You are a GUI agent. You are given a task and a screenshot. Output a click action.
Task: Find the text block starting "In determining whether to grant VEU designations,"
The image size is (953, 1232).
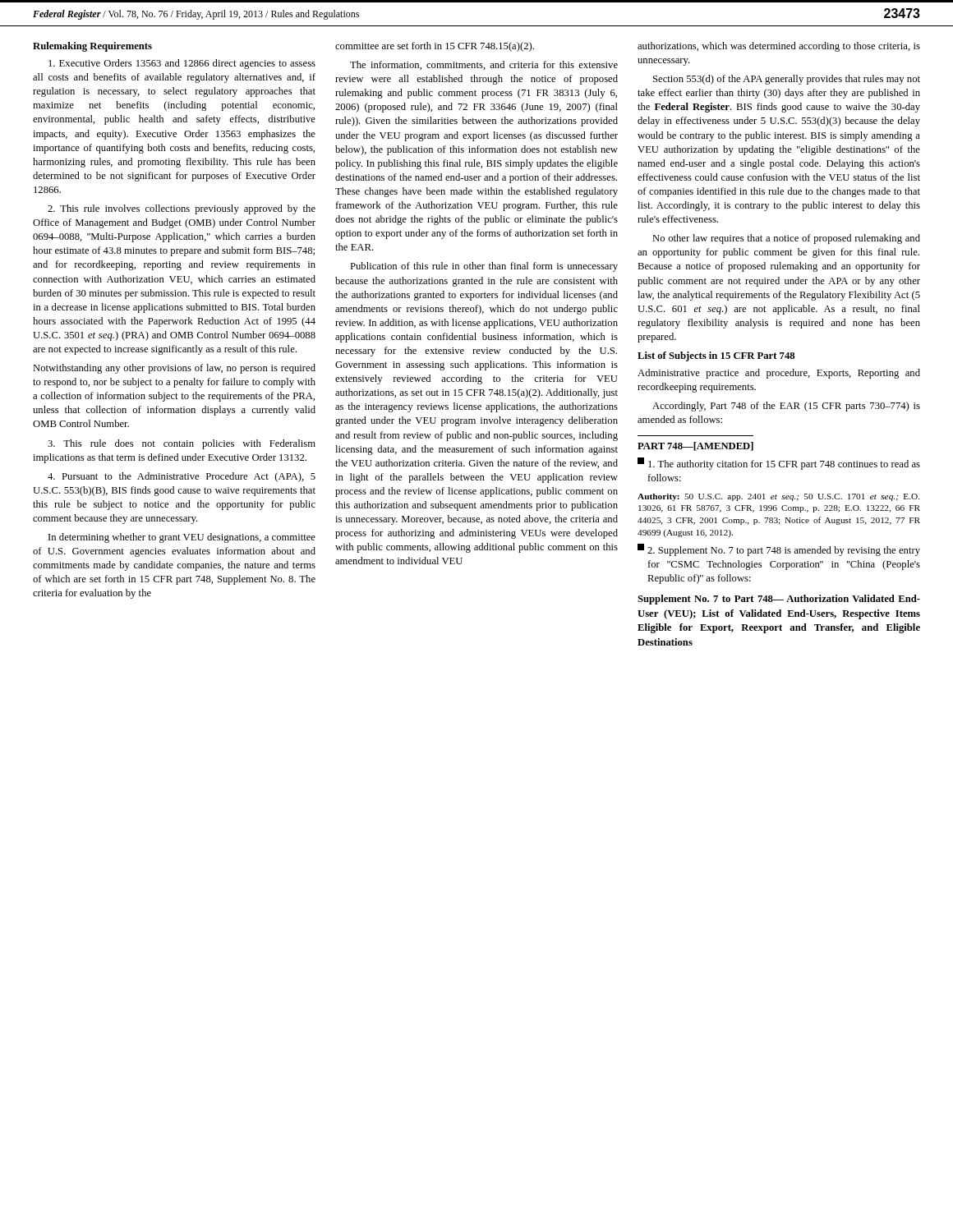point(174,566)
